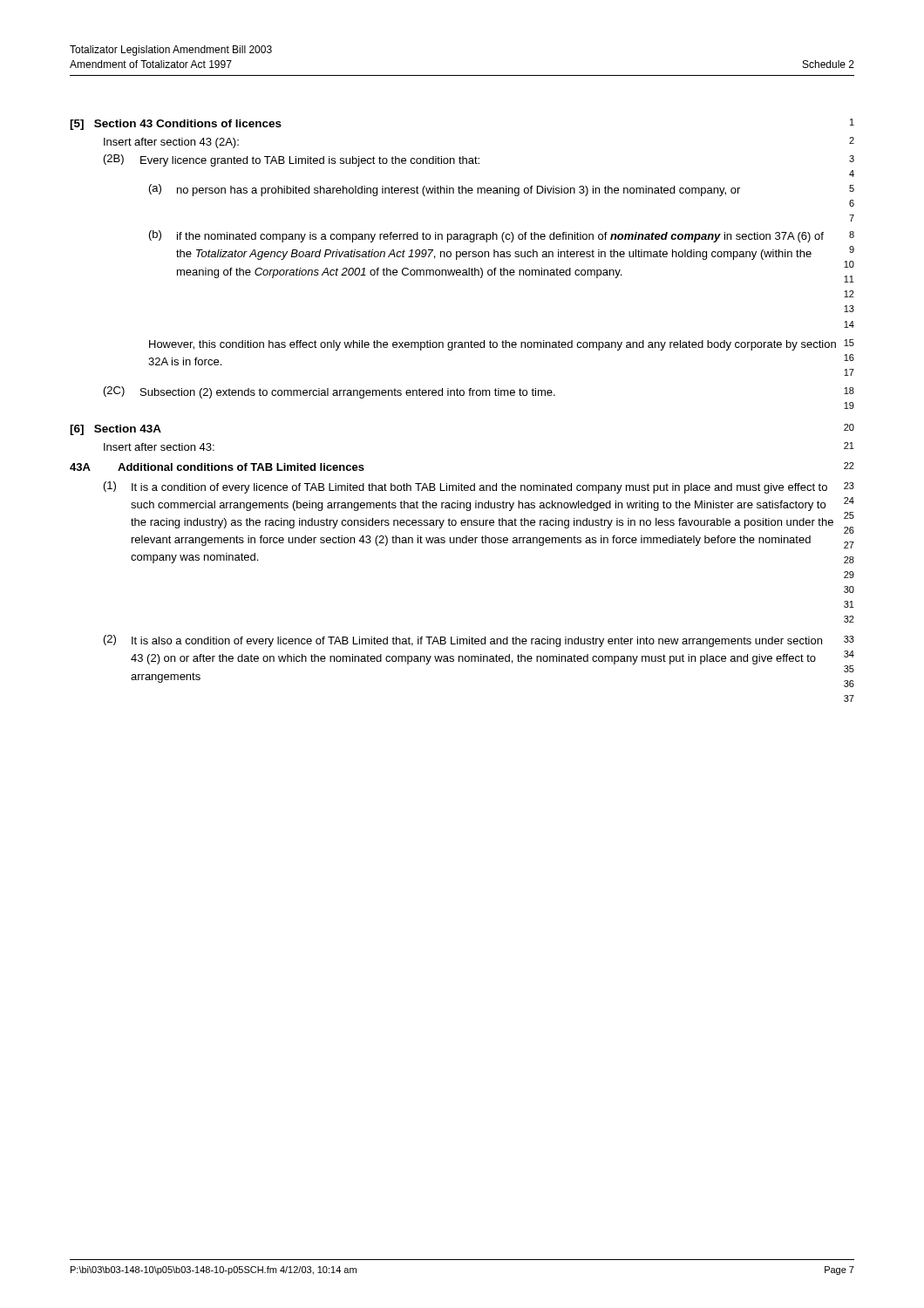This screenshot has height=1308, width=924.
Task: Find the text block with the text "(2C) Subsection (2) extends to commercial arrangements entered"
Action: point(462,398)
